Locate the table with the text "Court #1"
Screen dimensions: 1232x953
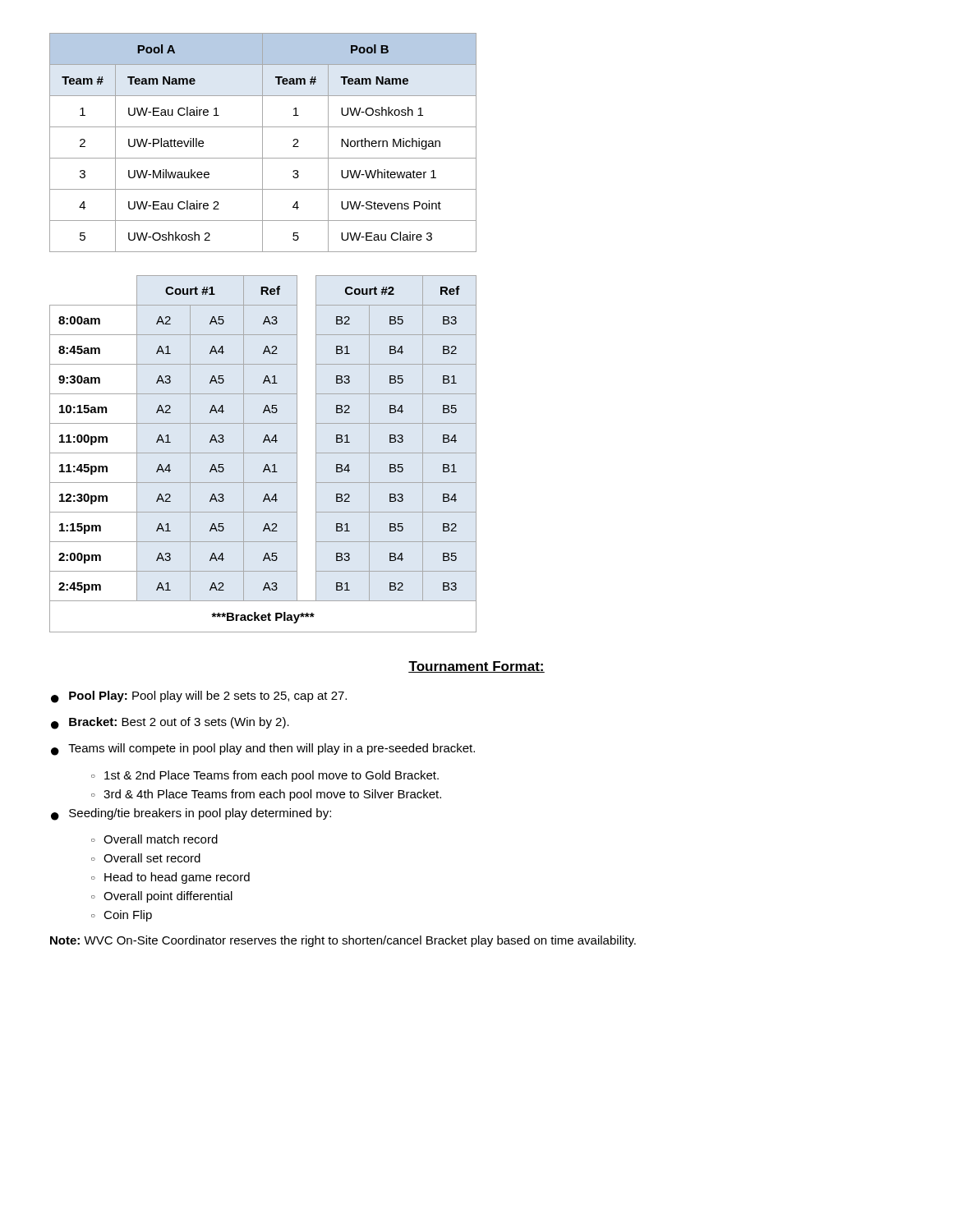pyautogui.click(x=476, y=454)
